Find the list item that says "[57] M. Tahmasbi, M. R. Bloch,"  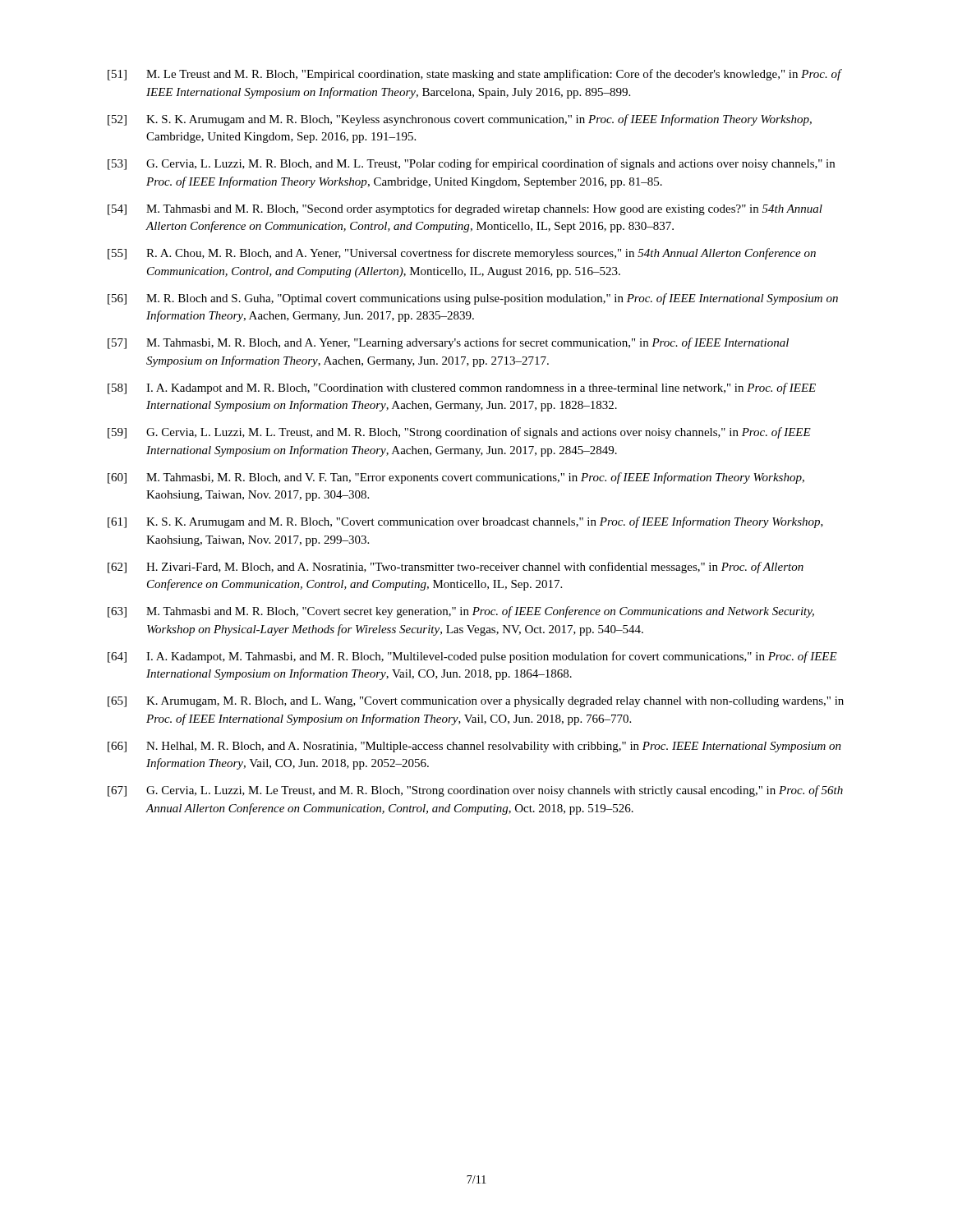coord(476,352)
